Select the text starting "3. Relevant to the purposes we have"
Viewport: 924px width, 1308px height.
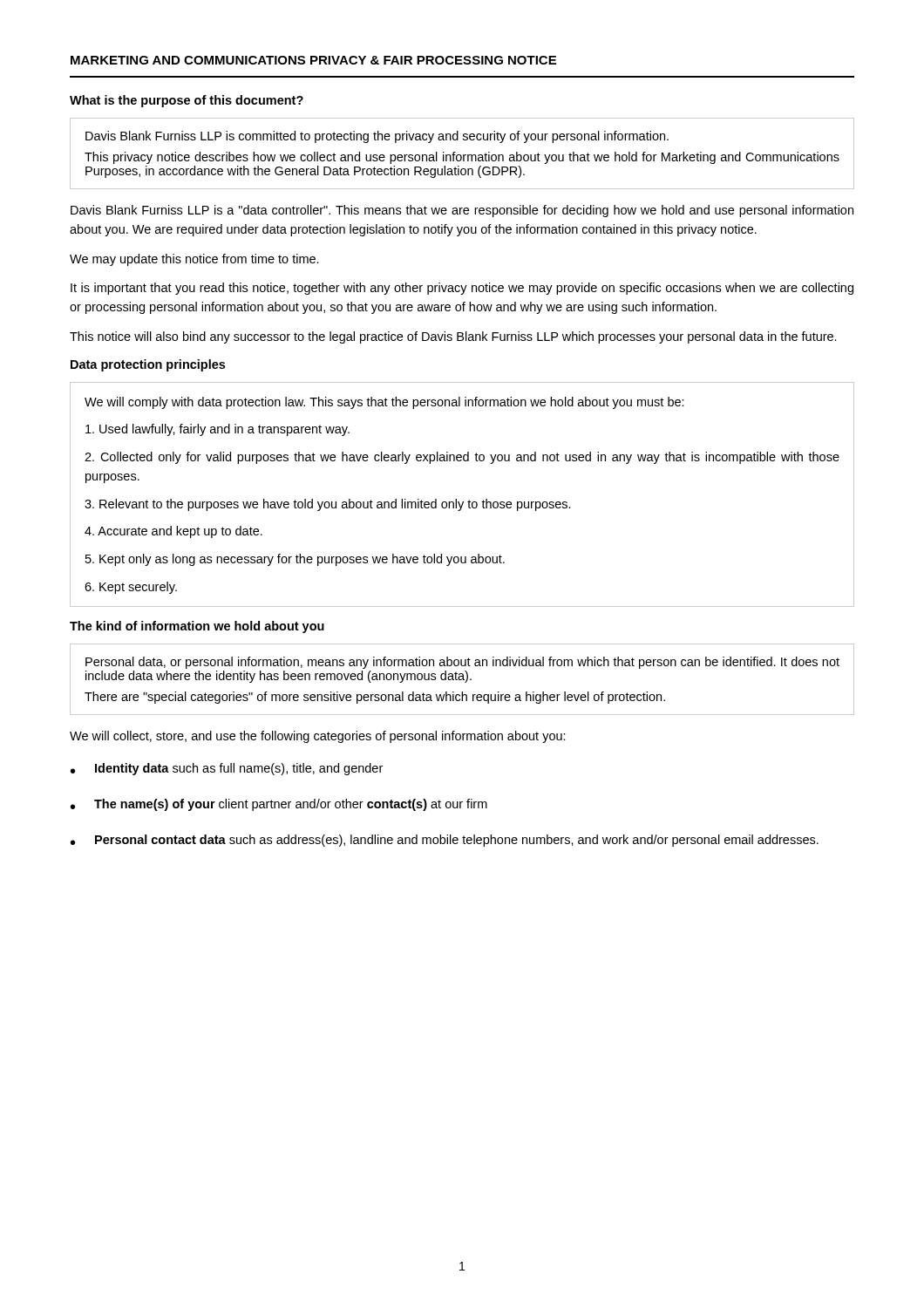coord(328,504)
